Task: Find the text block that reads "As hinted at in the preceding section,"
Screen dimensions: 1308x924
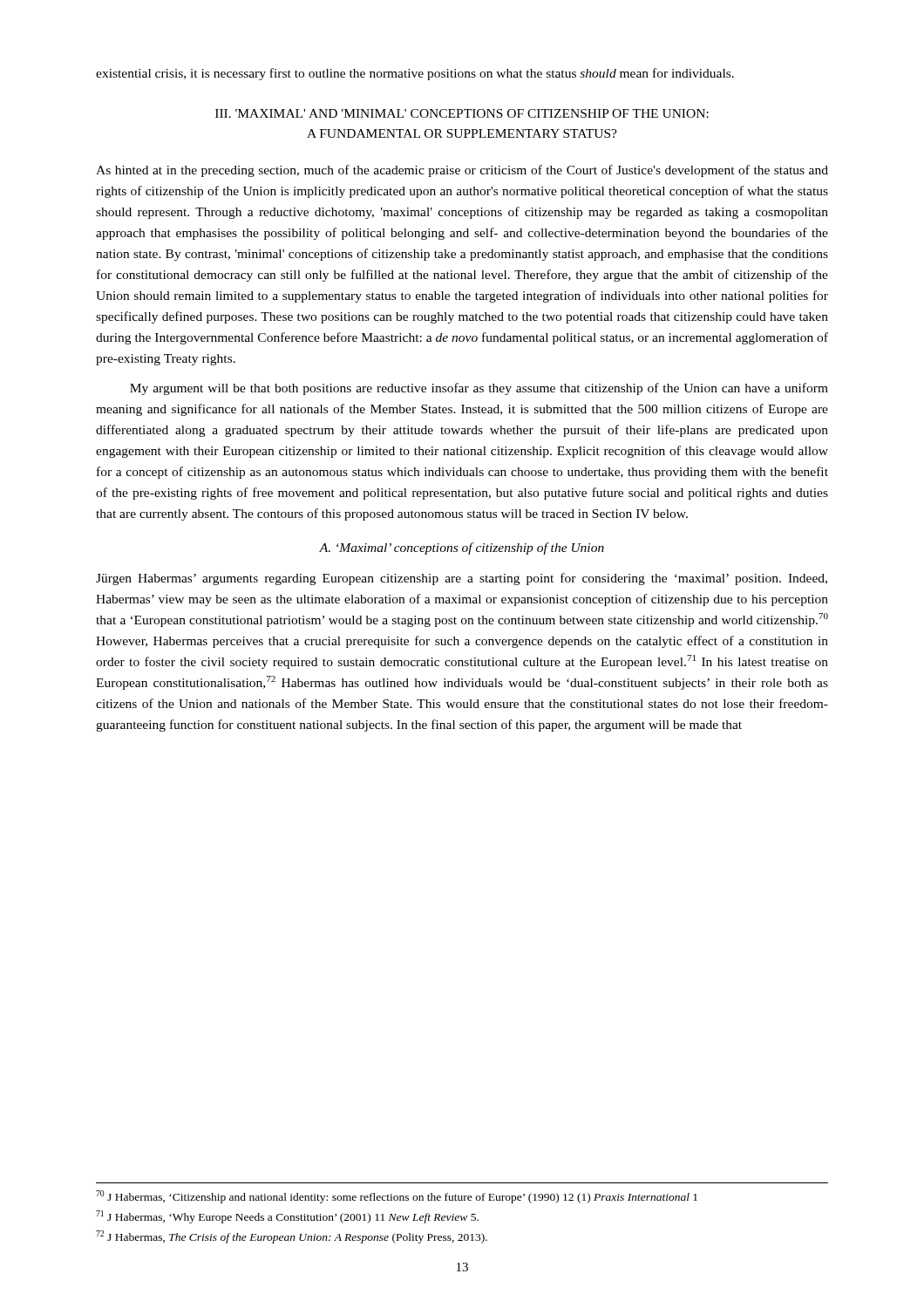Action: pyautogui.click(x=462, y=264)
